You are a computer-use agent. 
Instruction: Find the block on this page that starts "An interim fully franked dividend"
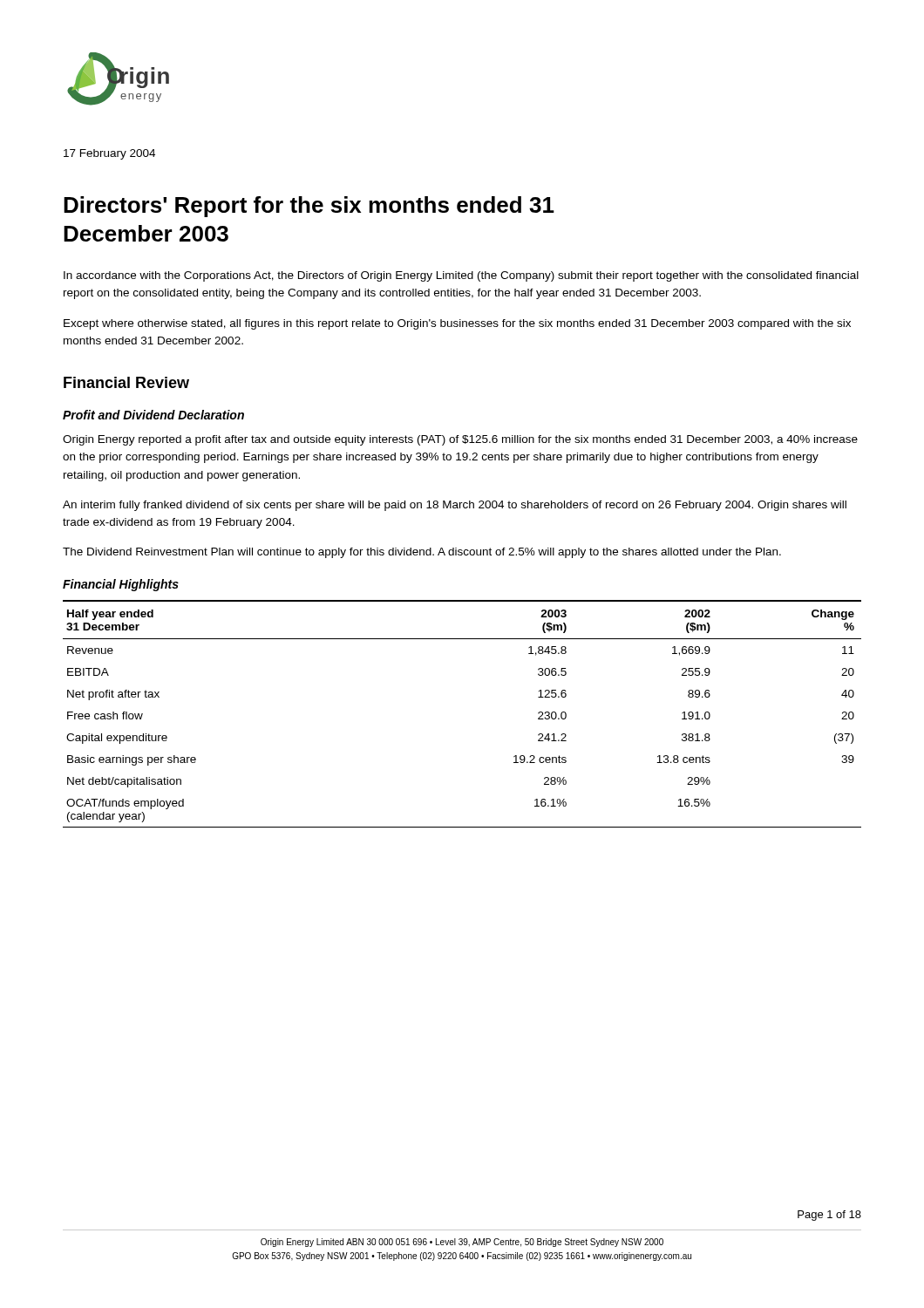(455, 513)
